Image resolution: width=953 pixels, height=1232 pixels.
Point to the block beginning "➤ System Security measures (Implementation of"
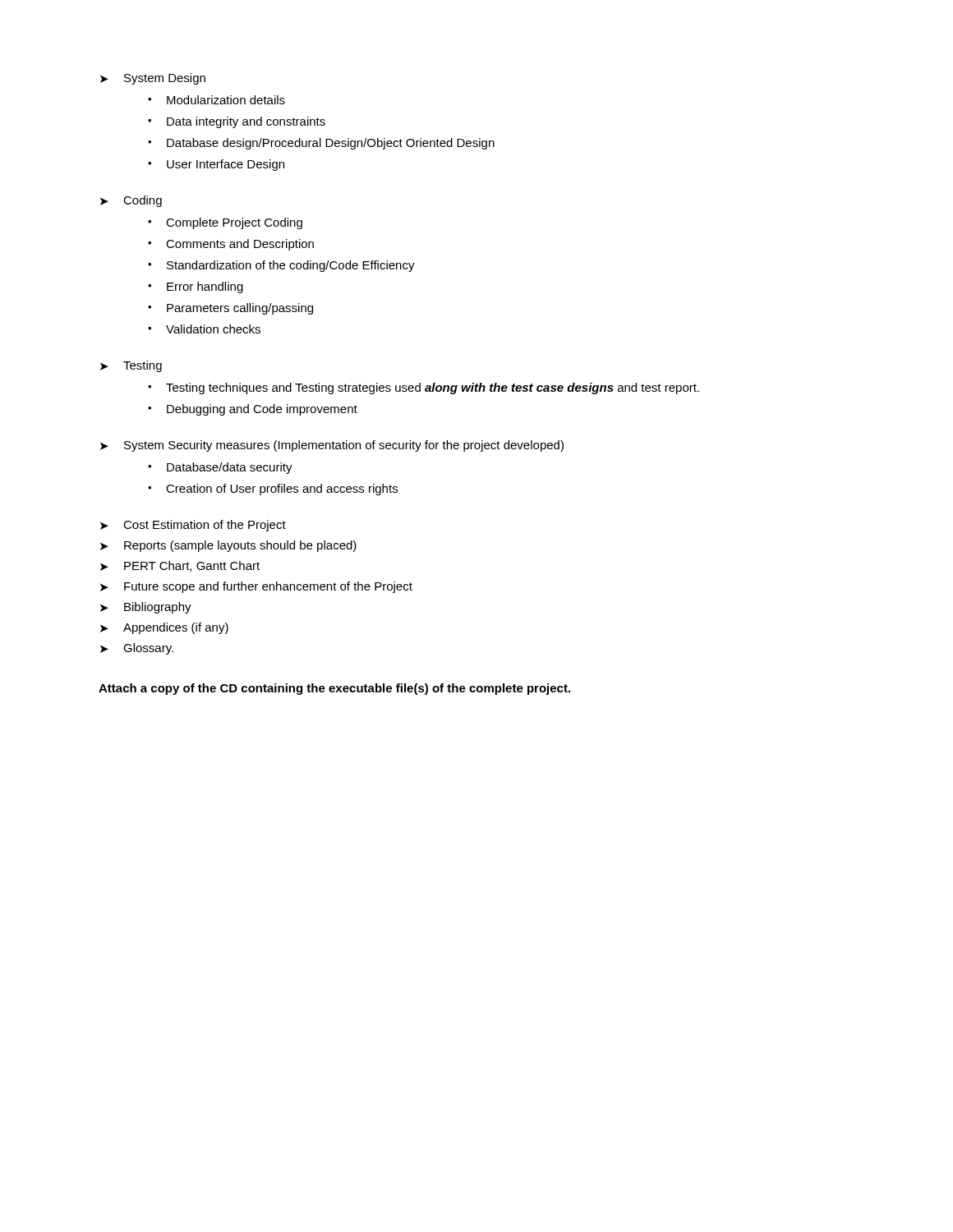tap(331, 446)
